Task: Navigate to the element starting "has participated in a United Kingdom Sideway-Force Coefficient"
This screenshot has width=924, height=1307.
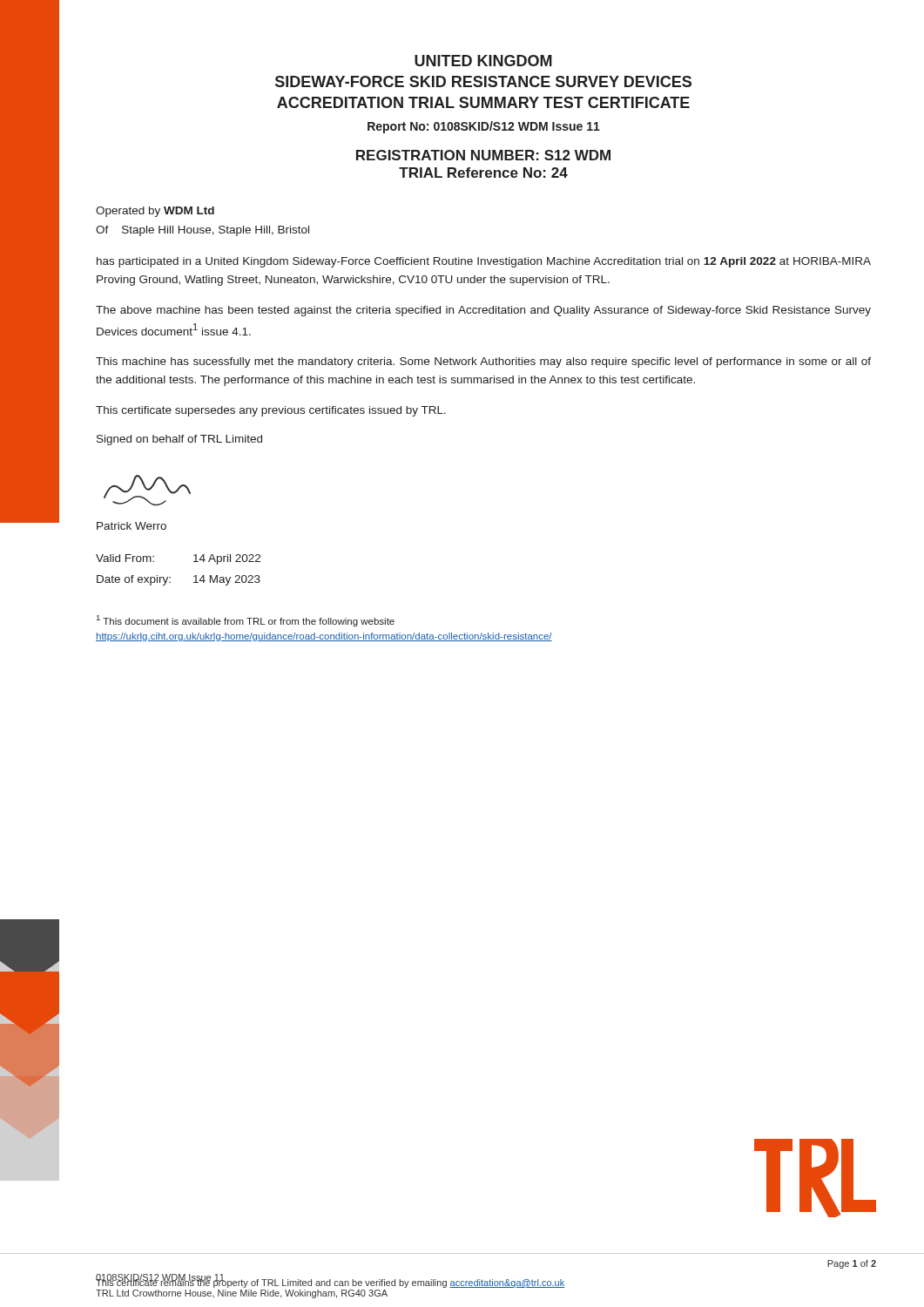Action: pos(483,270)
